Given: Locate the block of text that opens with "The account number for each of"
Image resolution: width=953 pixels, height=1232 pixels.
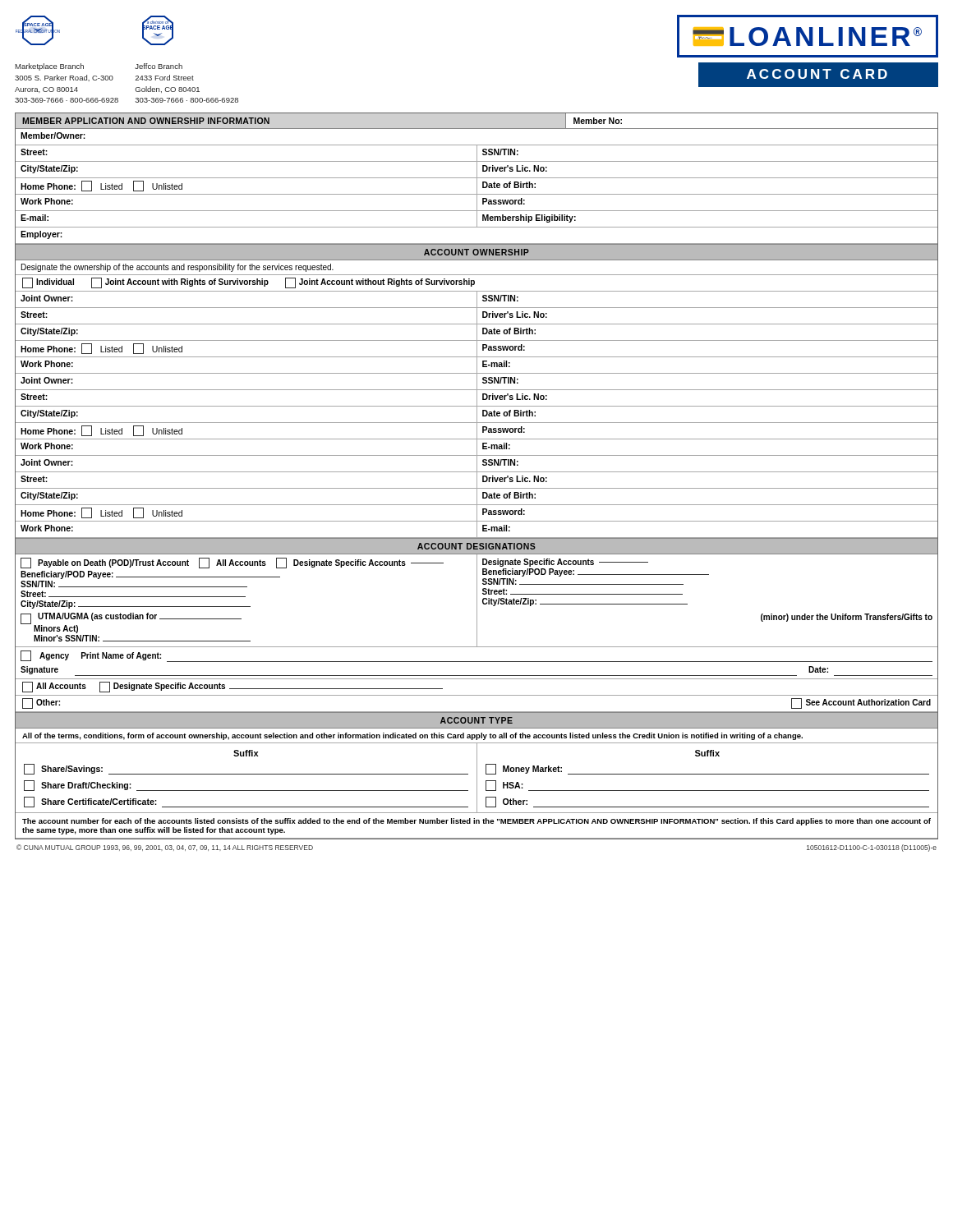Looking at the screenshot, I should [476, 826].
